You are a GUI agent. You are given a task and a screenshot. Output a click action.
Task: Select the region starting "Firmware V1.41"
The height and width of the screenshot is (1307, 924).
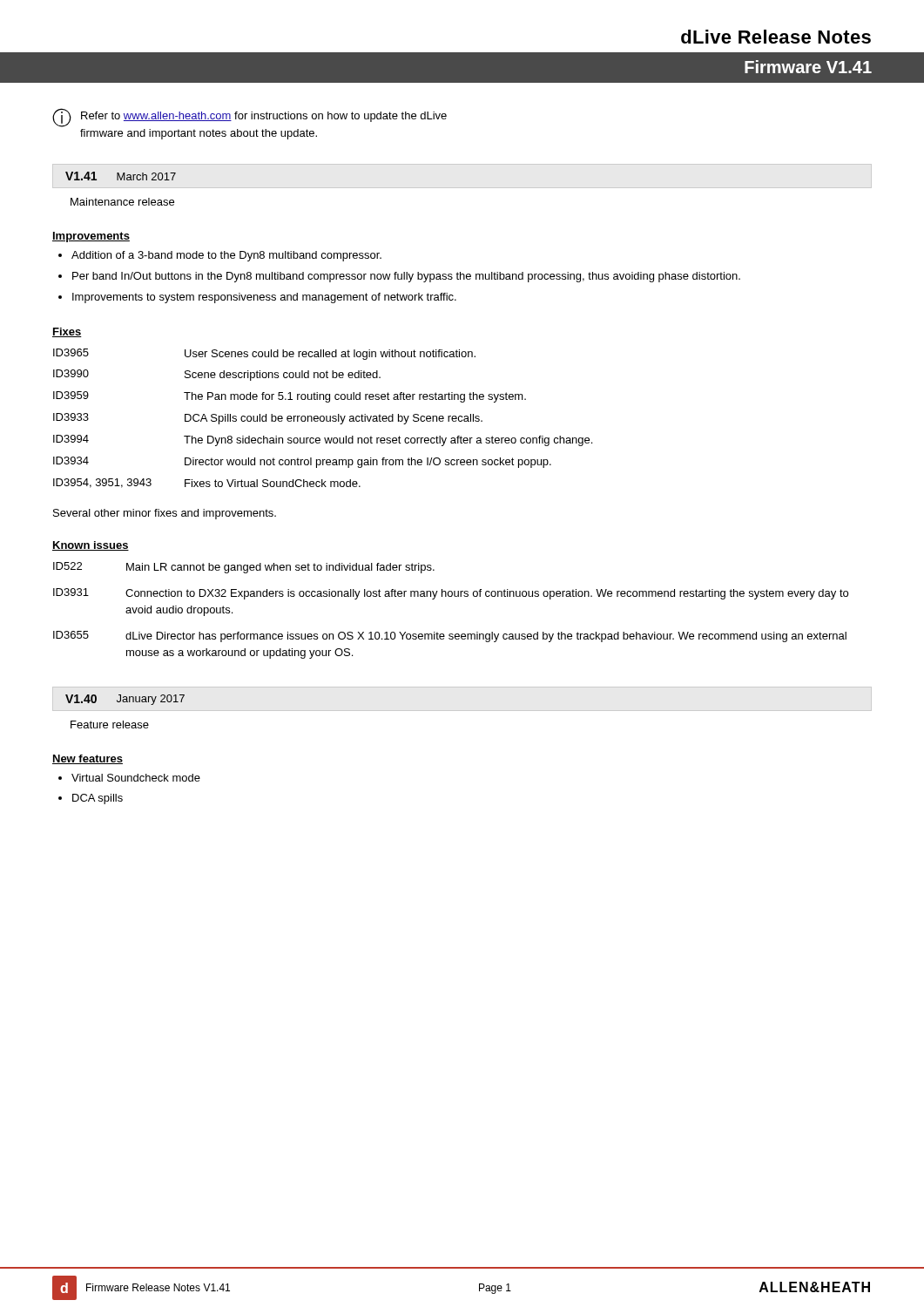coord(808,67)
